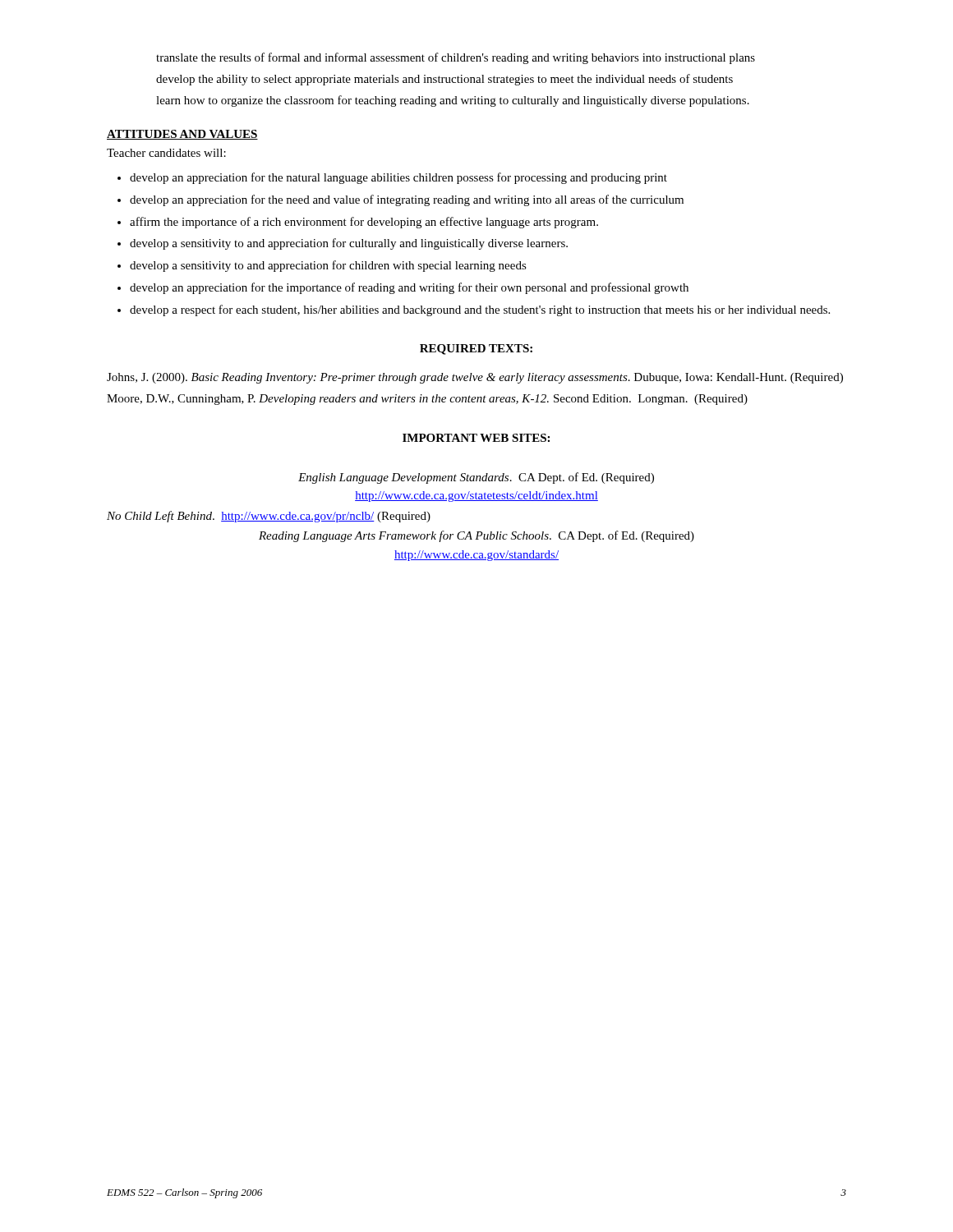Click the passage that begins "develop the ability"
This screenshot has width=953, height=1232.
445,79
